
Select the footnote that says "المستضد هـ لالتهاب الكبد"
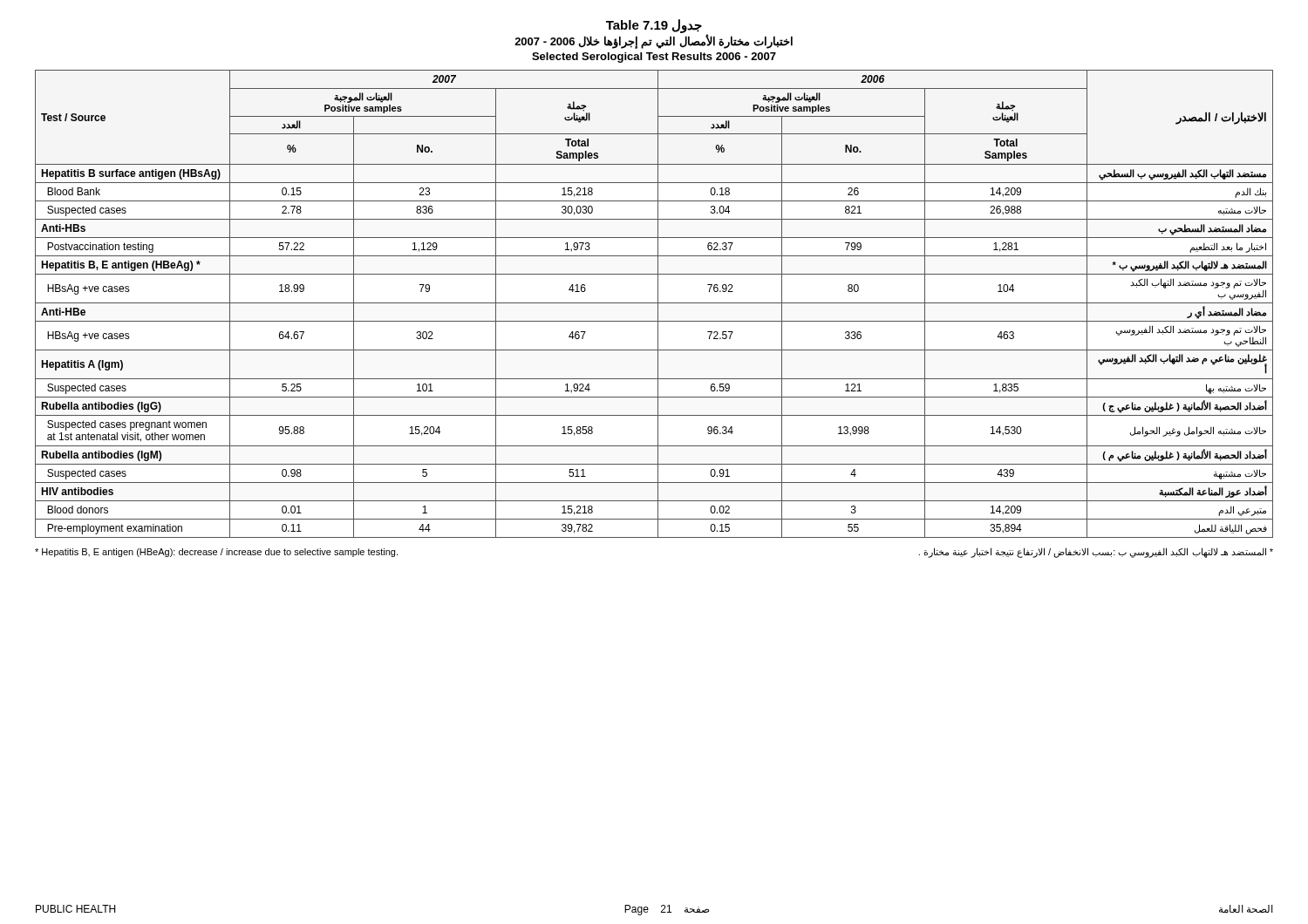point(1096,552)
